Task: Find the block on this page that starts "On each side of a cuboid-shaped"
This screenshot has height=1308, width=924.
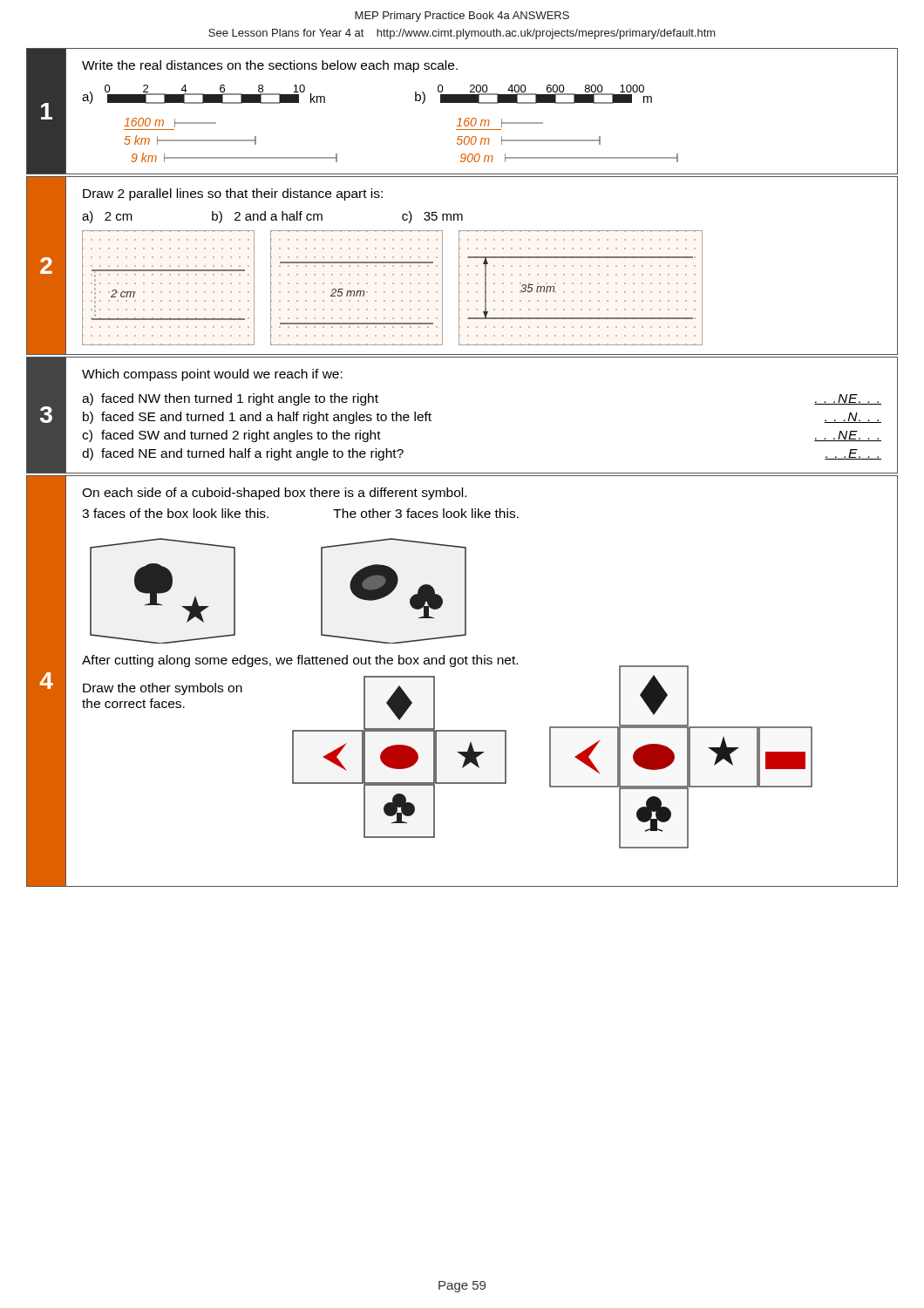Action: click(x=275, y=492)
